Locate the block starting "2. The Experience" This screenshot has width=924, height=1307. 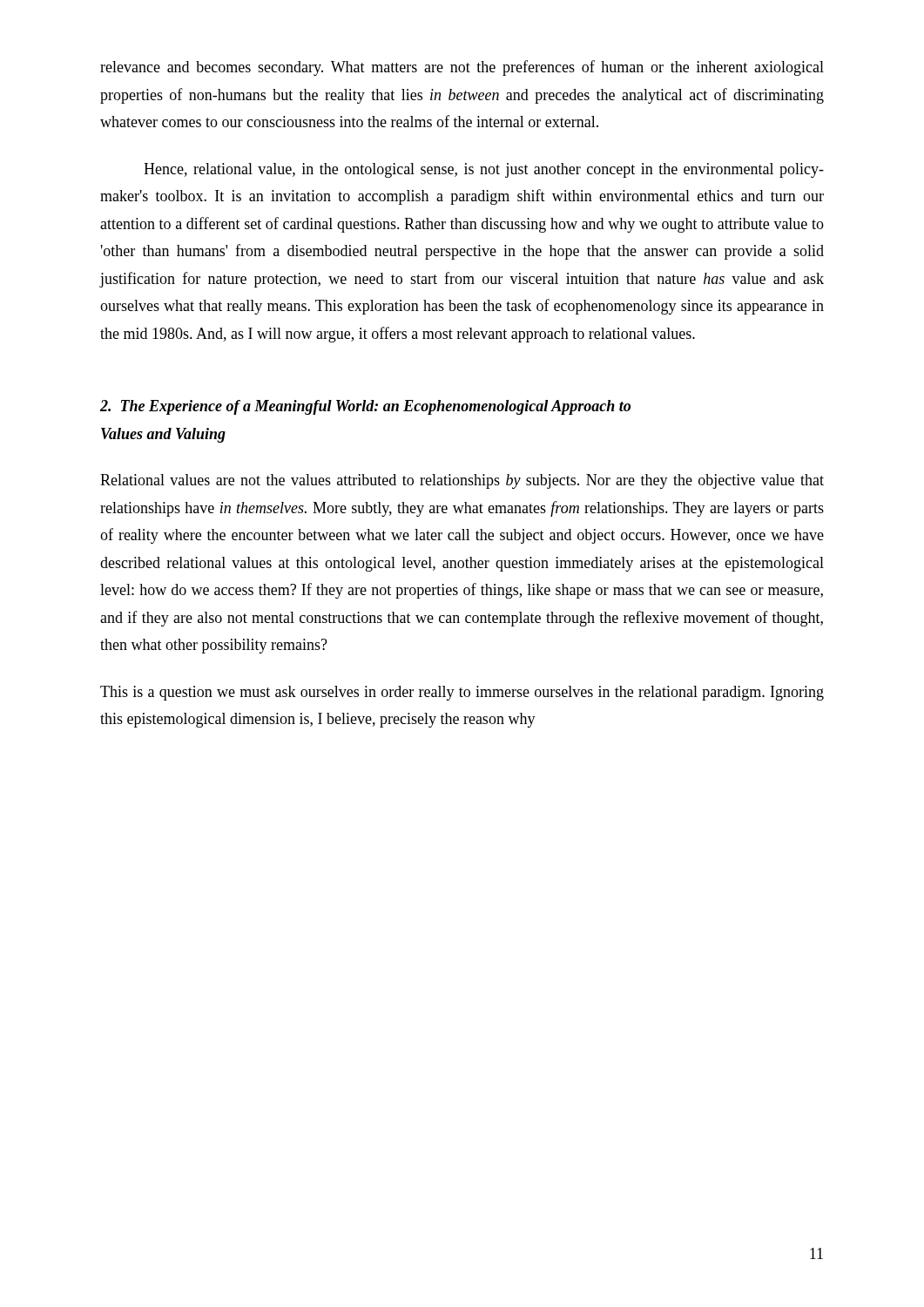462,420
